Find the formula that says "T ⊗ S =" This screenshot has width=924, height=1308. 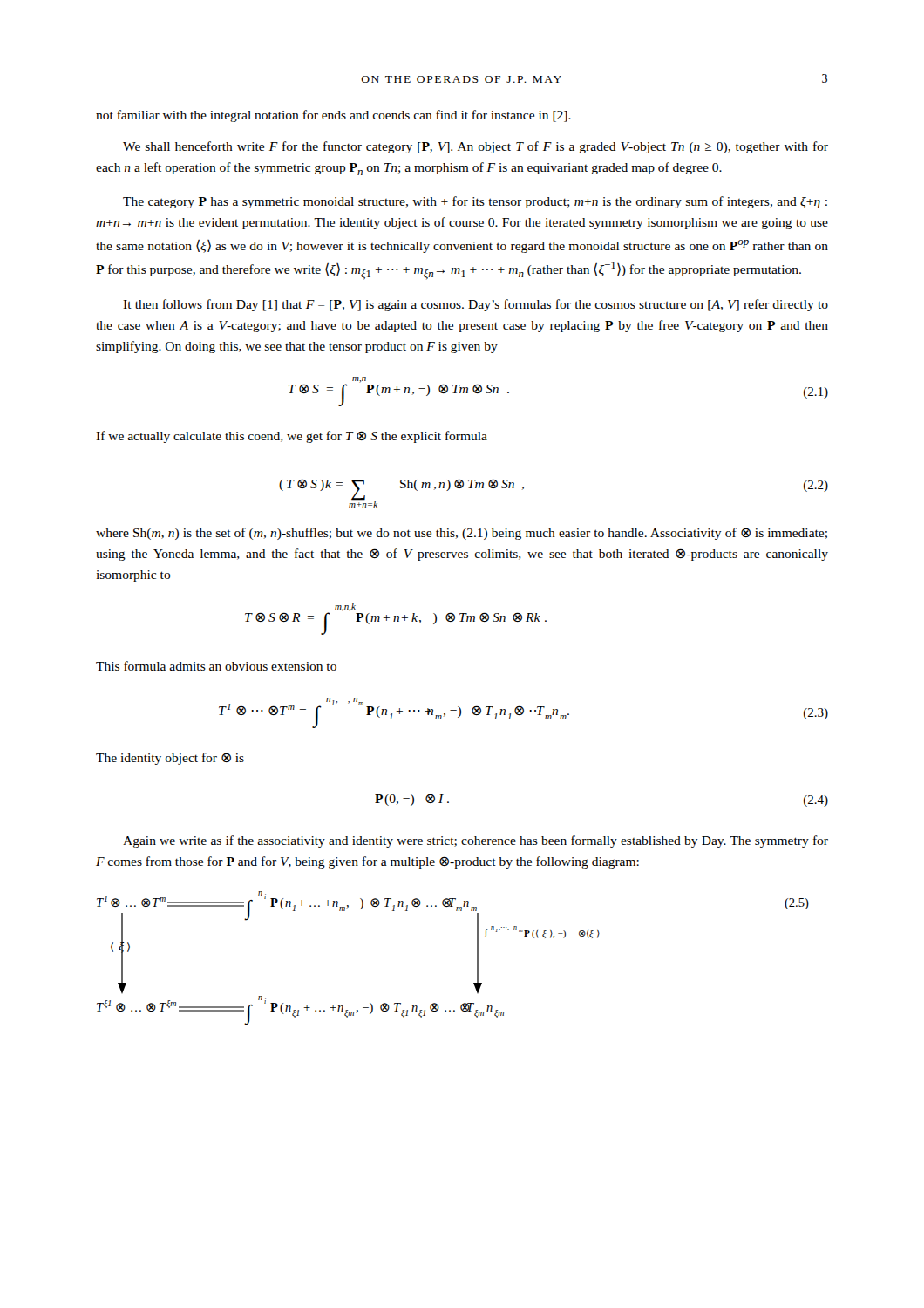point(367,391)
